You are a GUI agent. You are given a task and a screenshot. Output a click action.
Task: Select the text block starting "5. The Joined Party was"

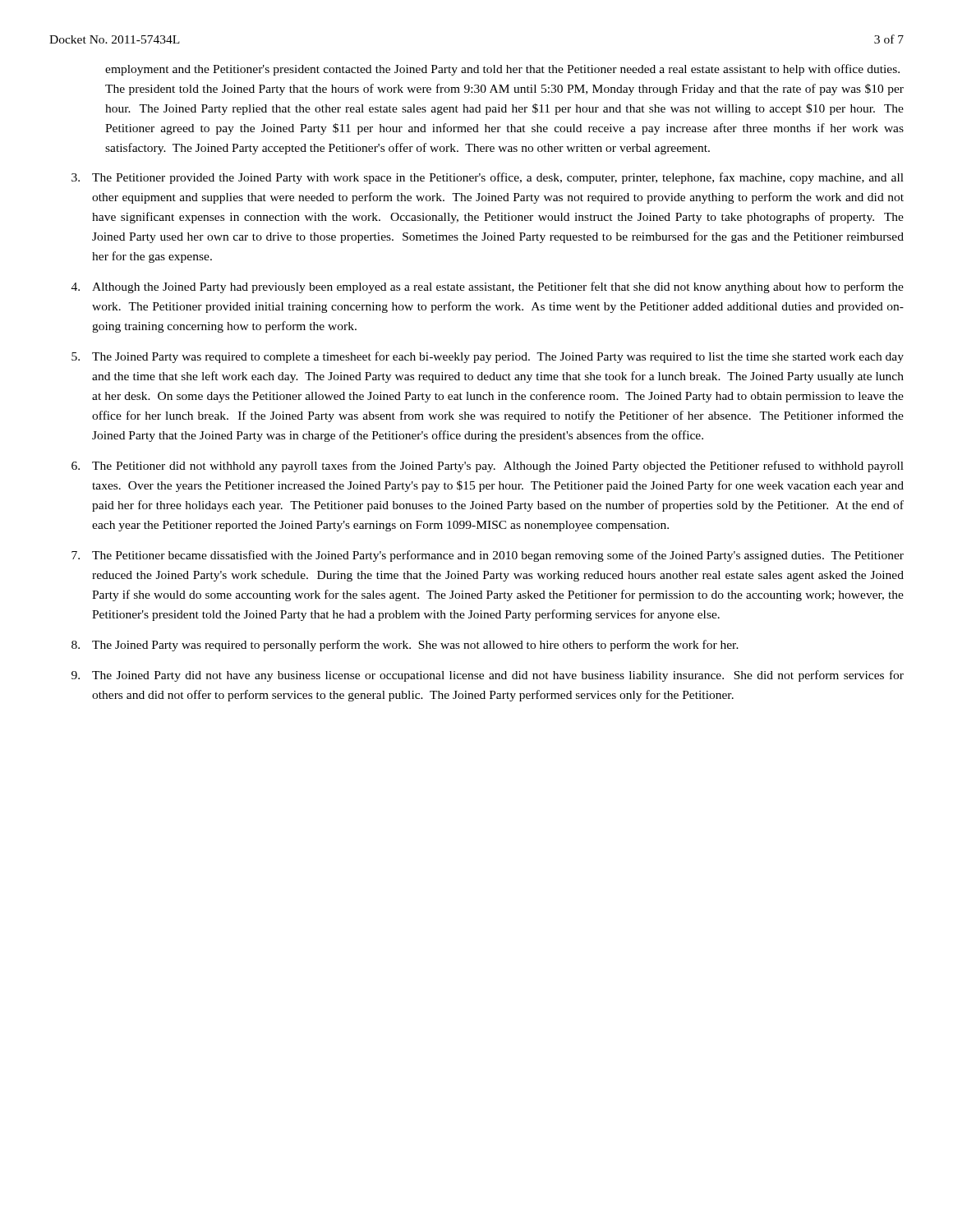pyautogui.click(x=476, y=396)
